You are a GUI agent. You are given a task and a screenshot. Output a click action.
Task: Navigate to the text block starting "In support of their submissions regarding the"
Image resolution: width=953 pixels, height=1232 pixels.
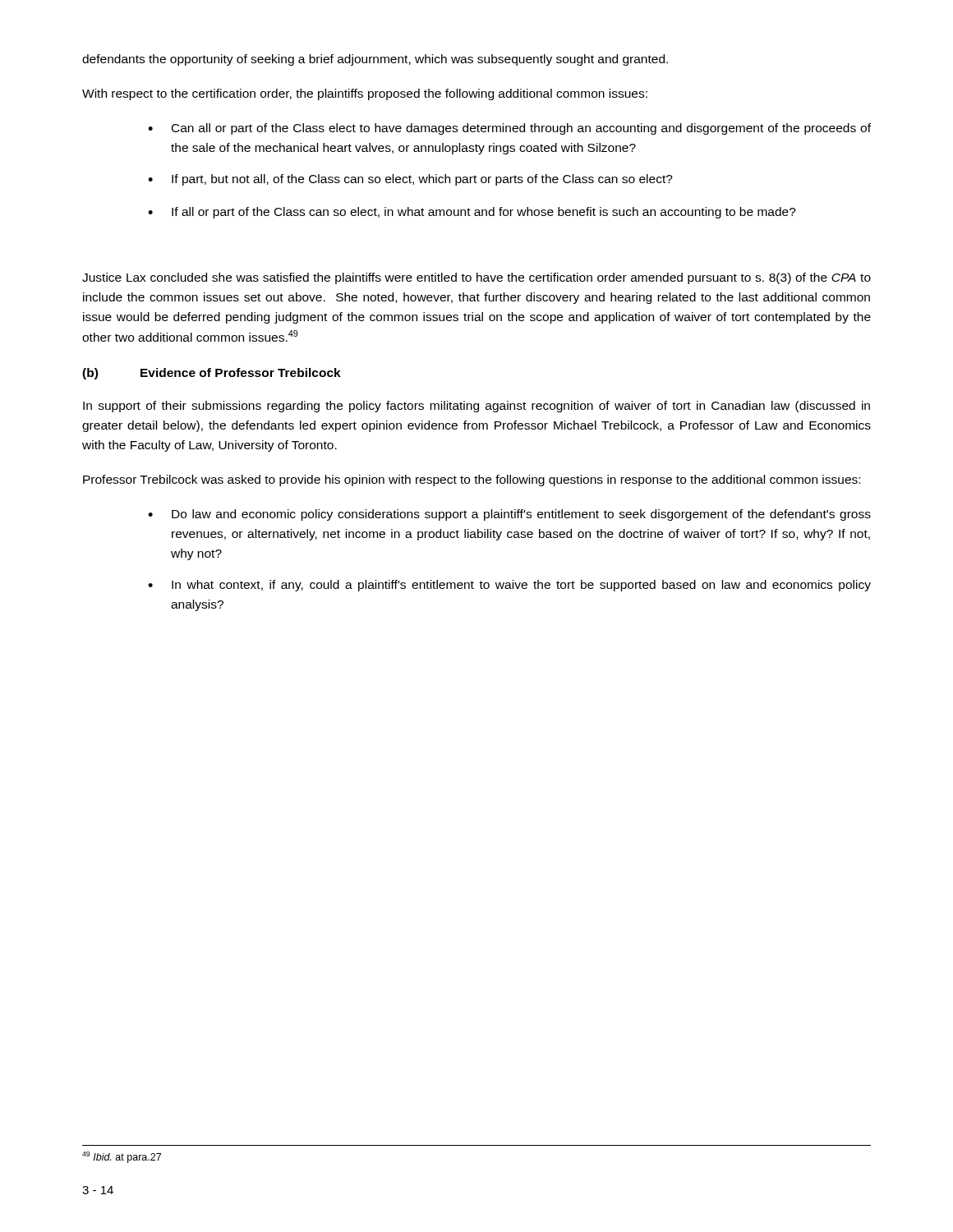(x=476, y=425)
